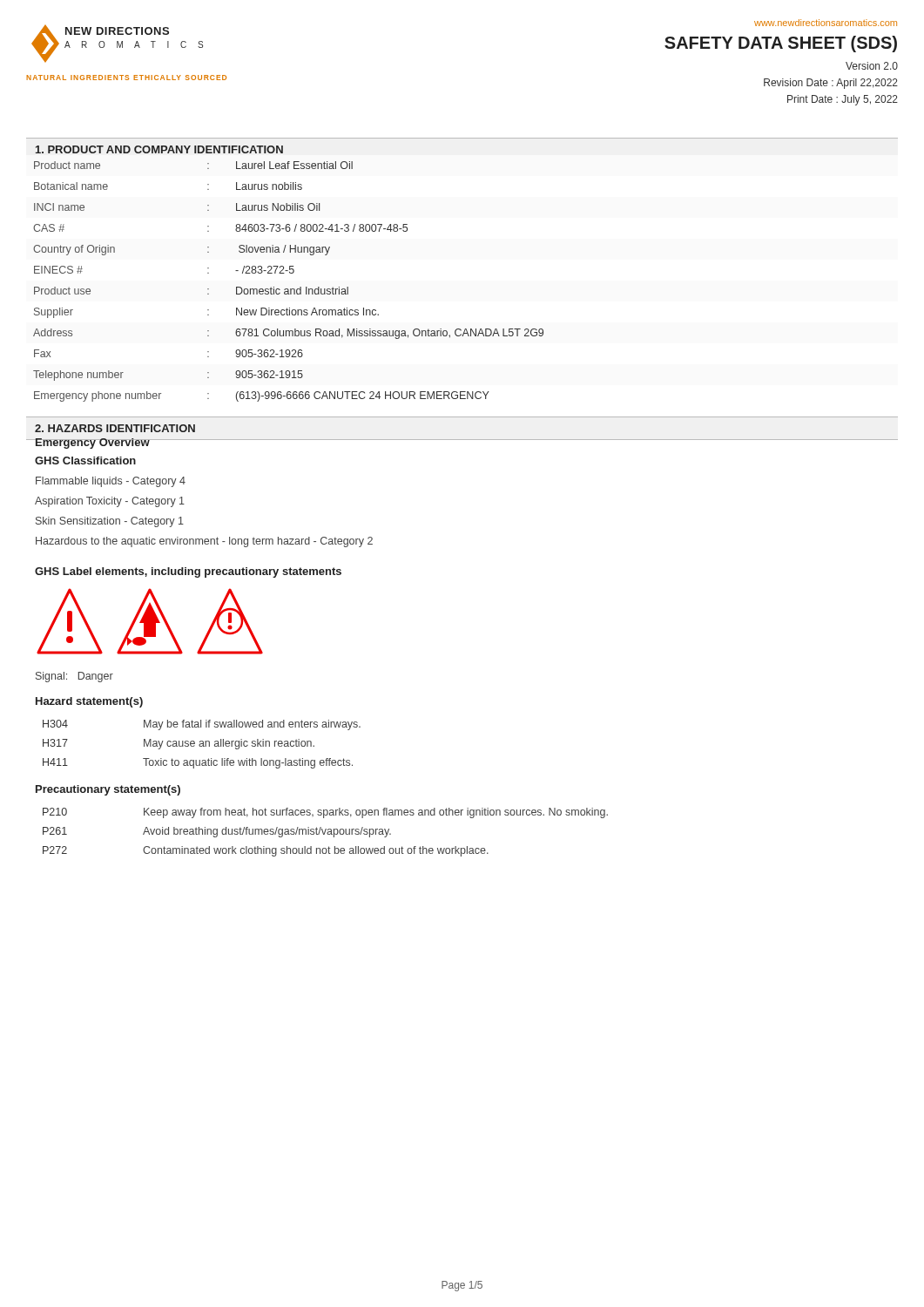Where does it say "Precautionary statement(s)"?
The image size is (924, 1307).
[x=108, y=789]
